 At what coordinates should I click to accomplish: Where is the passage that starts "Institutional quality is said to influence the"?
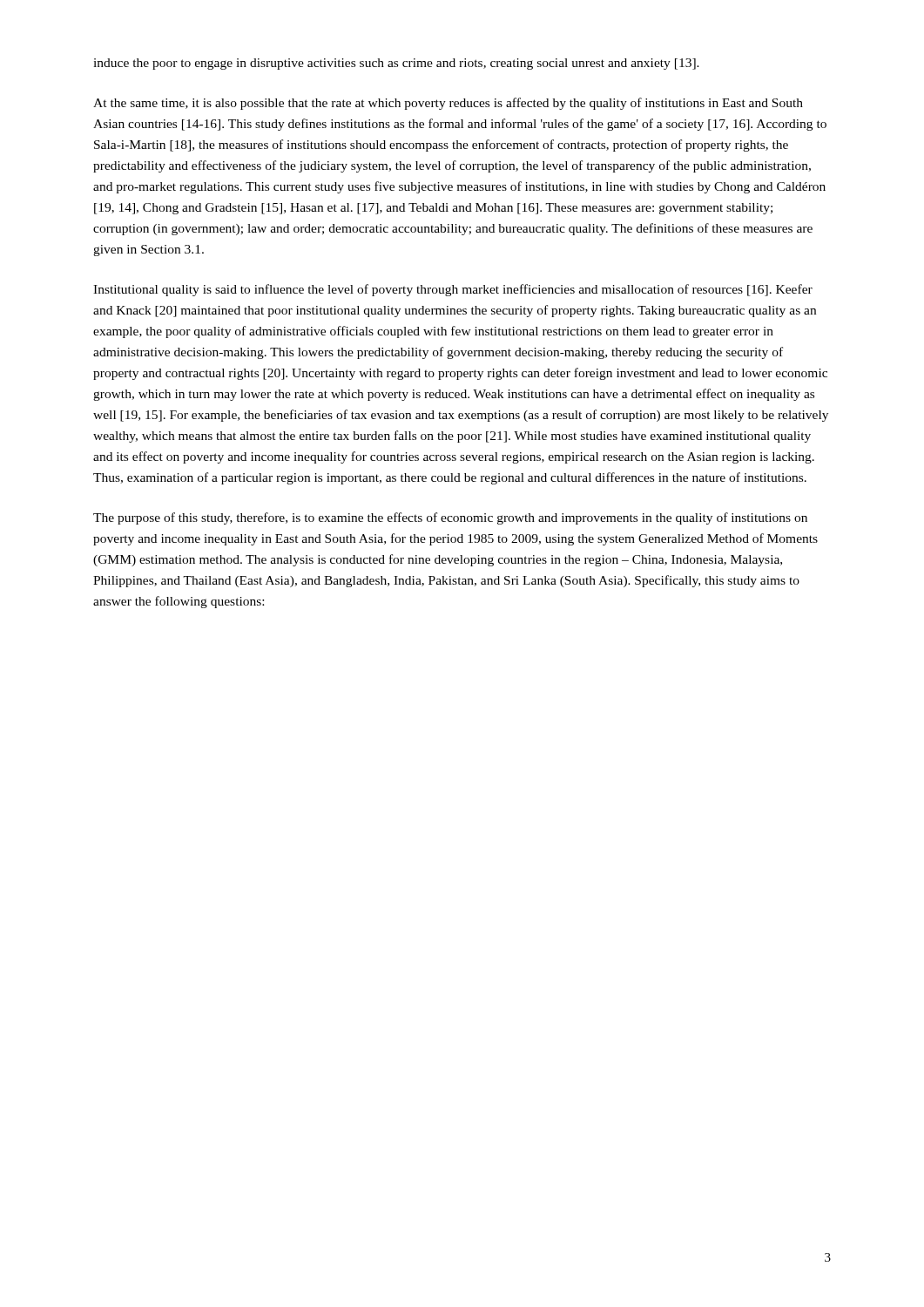coord(461,383)
